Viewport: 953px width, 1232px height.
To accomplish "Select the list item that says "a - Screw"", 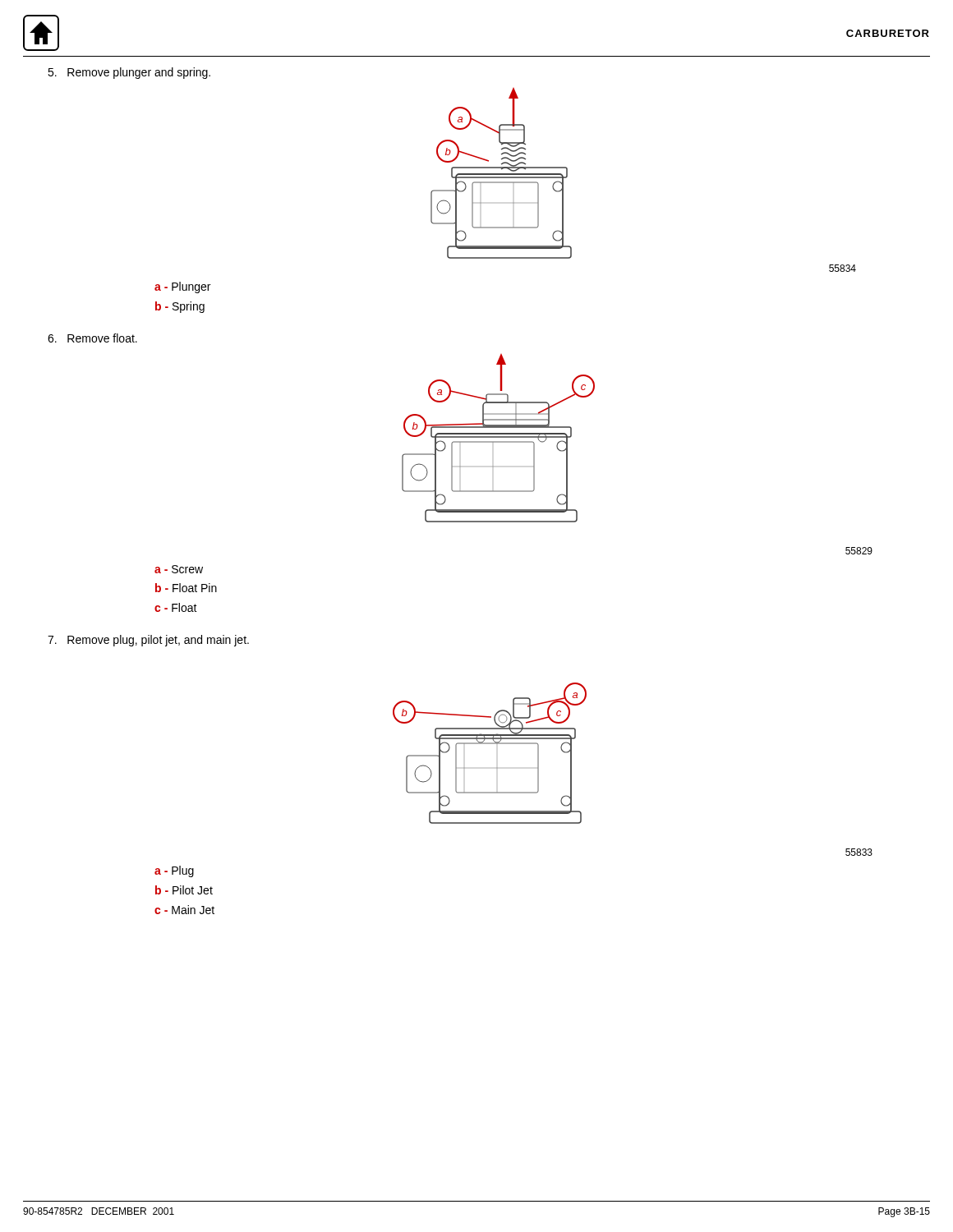I will coord(179,569).
